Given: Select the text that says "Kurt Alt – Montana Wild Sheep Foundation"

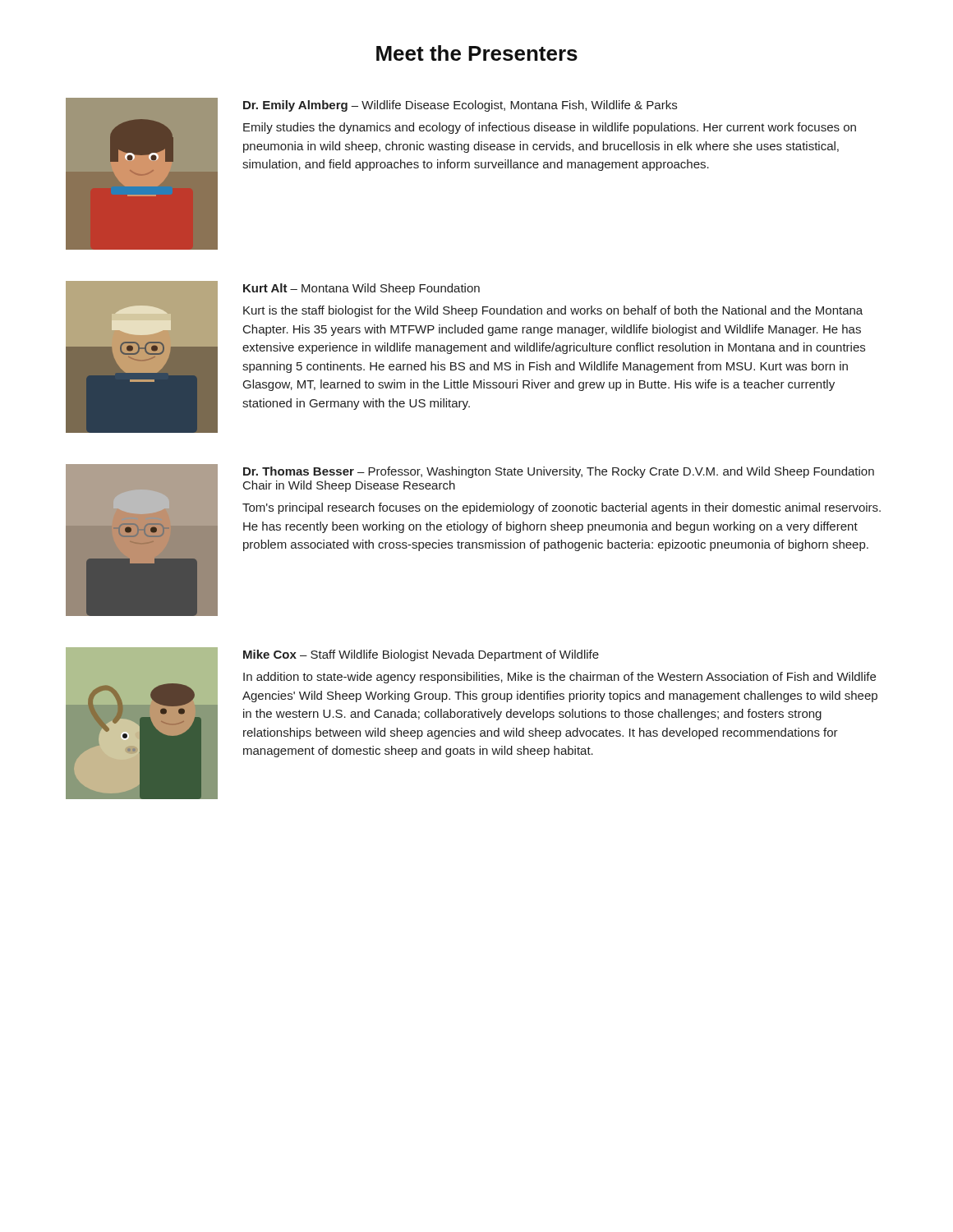Looking at the screenshot, I should tap(361, 288).
